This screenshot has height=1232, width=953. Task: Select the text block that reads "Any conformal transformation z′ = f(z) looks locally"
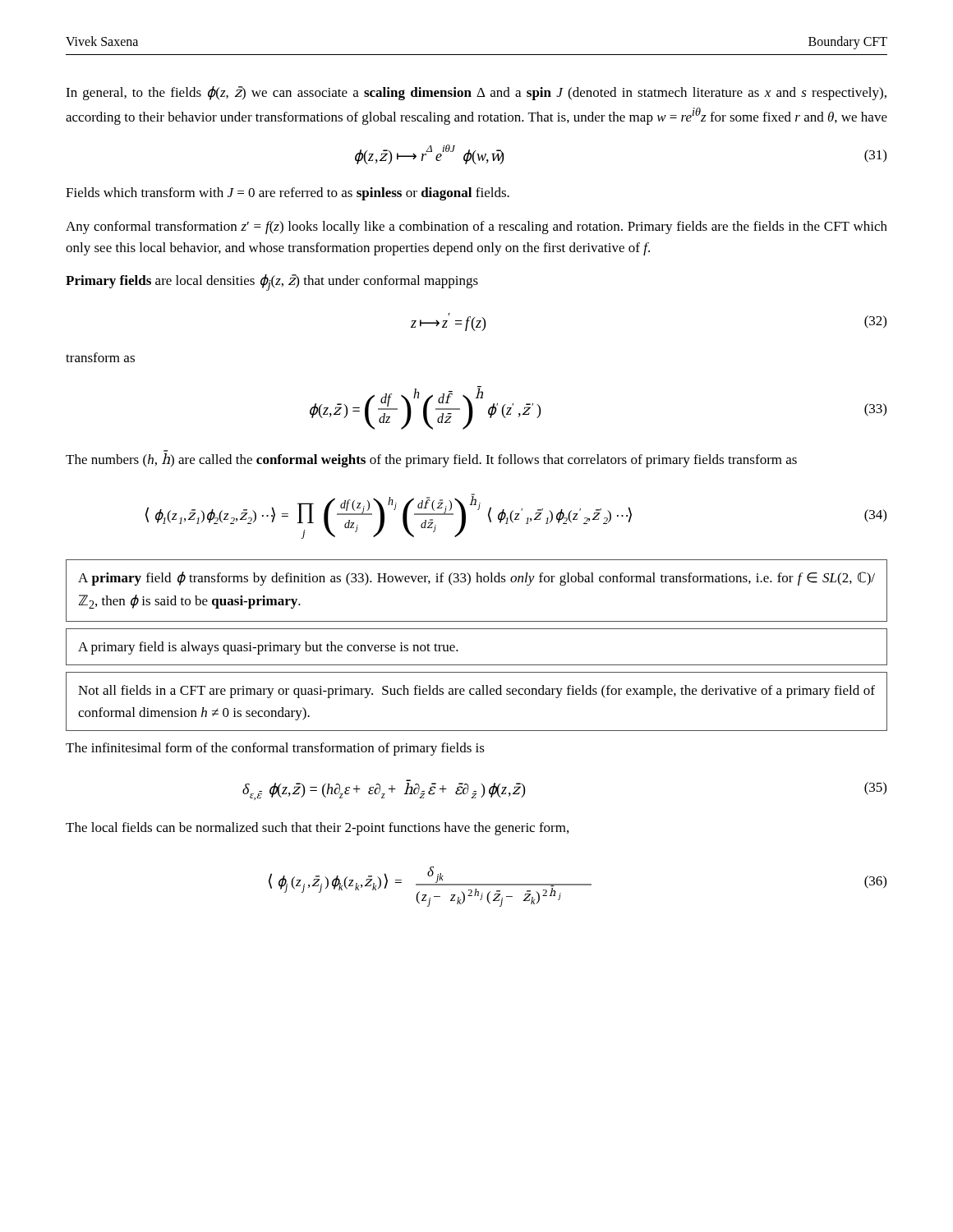[476, 237]
